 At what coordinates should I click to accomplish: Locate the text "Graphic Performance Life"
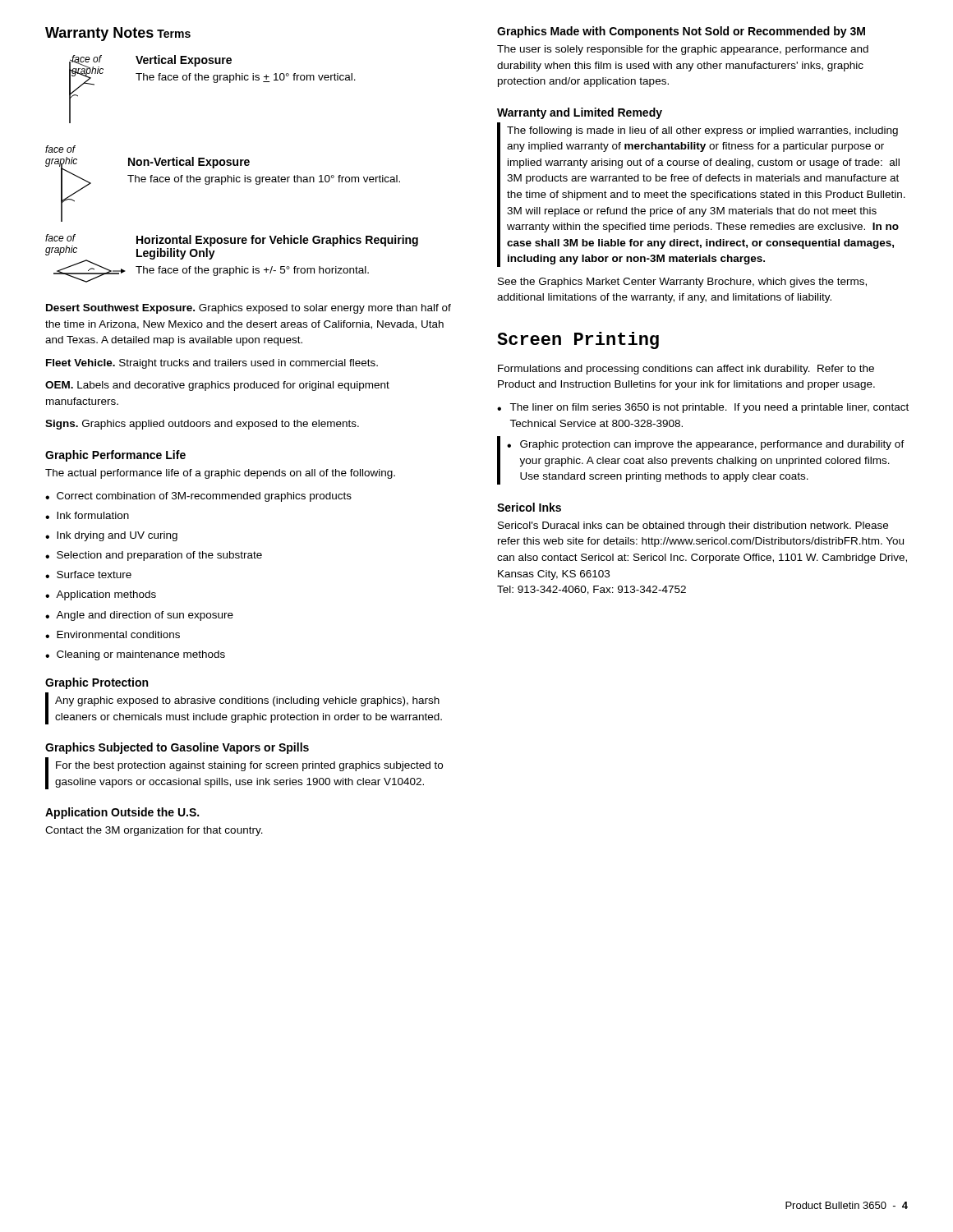click(x=116, y=455)
